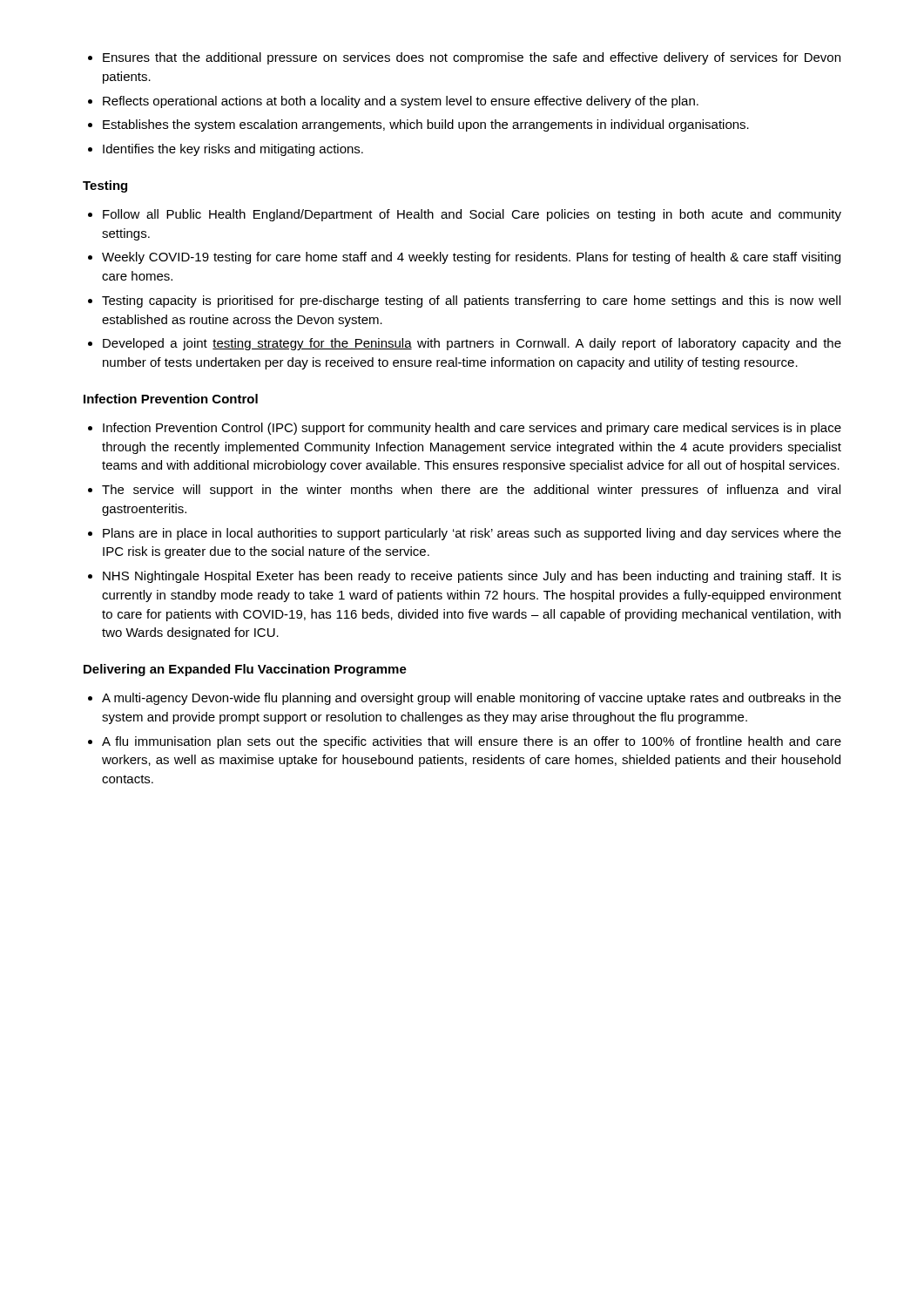
Task: Click the passage that begins "Establishes the system escalation arrangements,"
Action: click(x=426, y=124)
